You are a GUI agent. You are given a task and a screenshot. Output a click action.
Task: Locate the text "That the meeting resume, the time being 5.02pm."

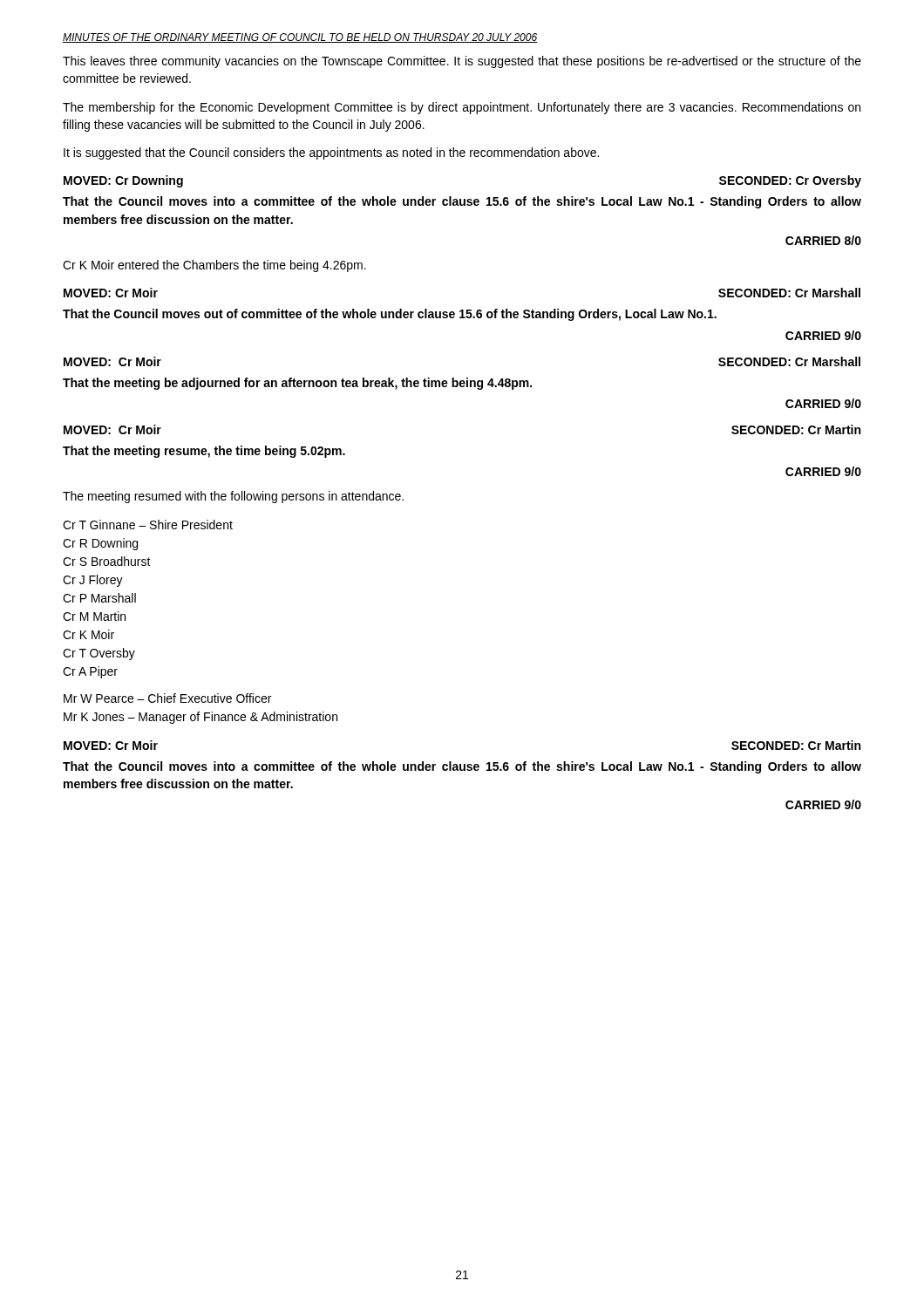(x=204, y=451)
